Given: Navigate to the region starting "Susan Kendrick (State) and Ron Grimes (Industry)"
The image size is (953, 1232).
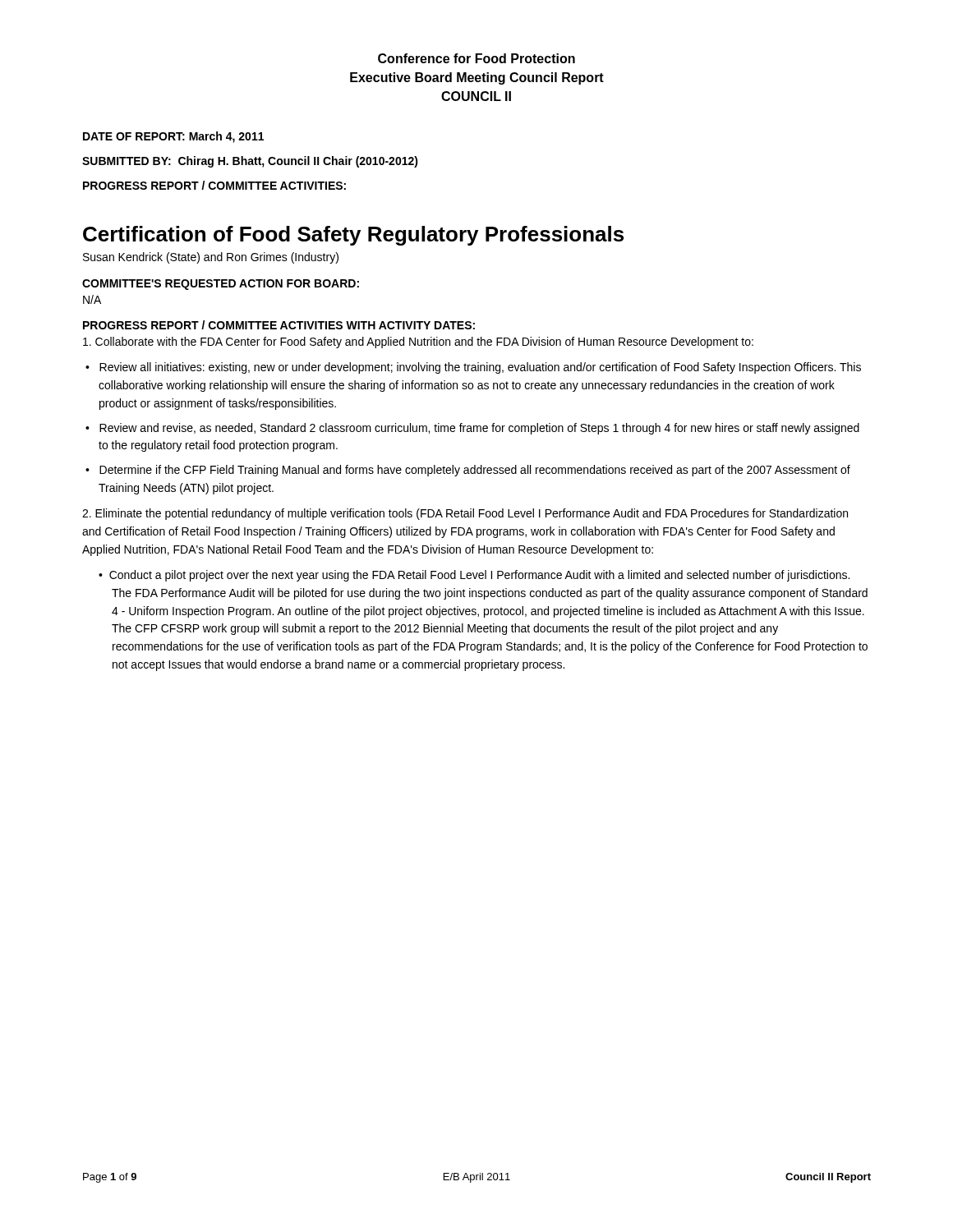Looking at the screenshot, I should coord(211,257).
